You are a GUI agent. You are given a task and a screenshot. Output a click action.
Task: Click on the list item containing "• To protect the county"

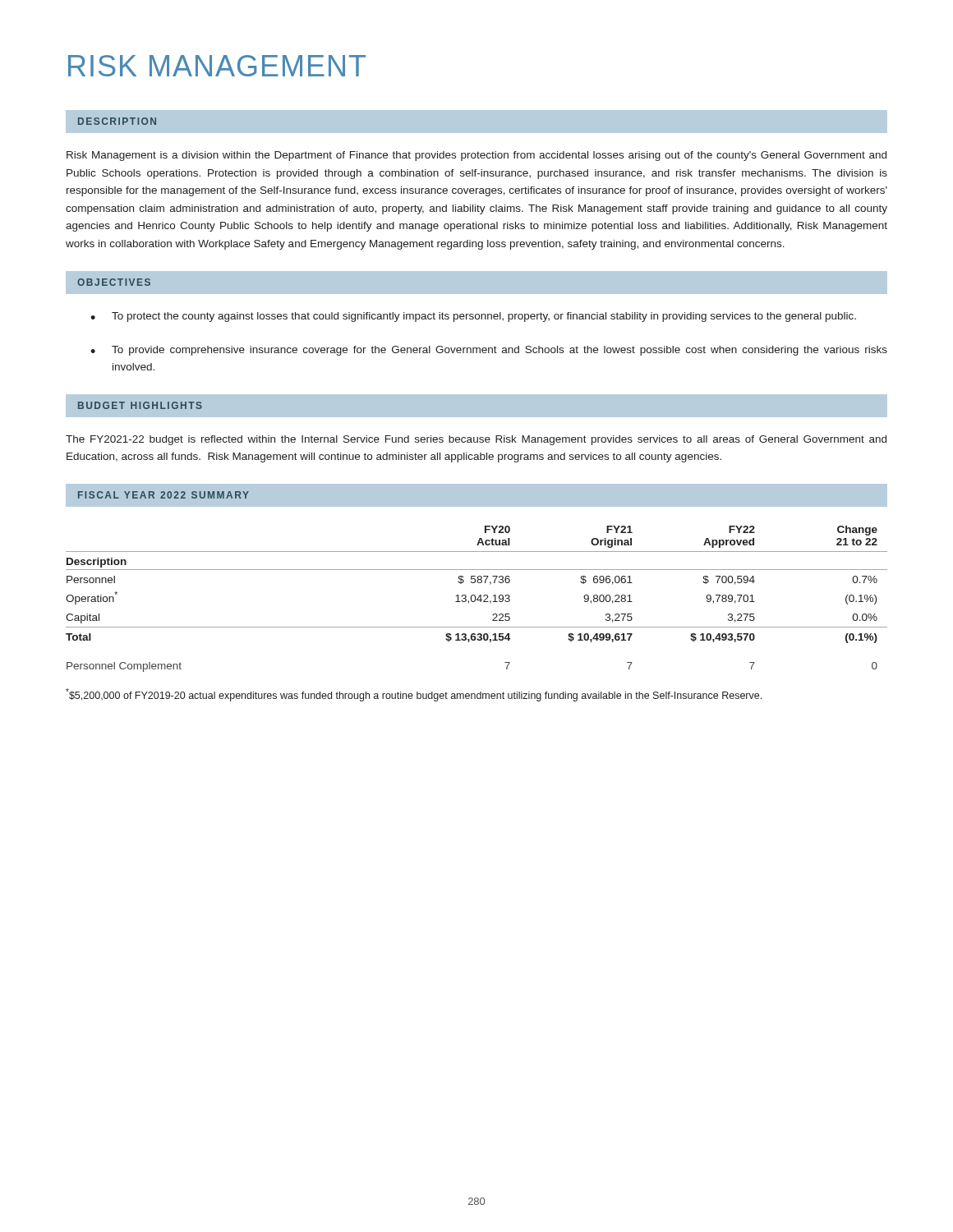[x=474, y=318]
